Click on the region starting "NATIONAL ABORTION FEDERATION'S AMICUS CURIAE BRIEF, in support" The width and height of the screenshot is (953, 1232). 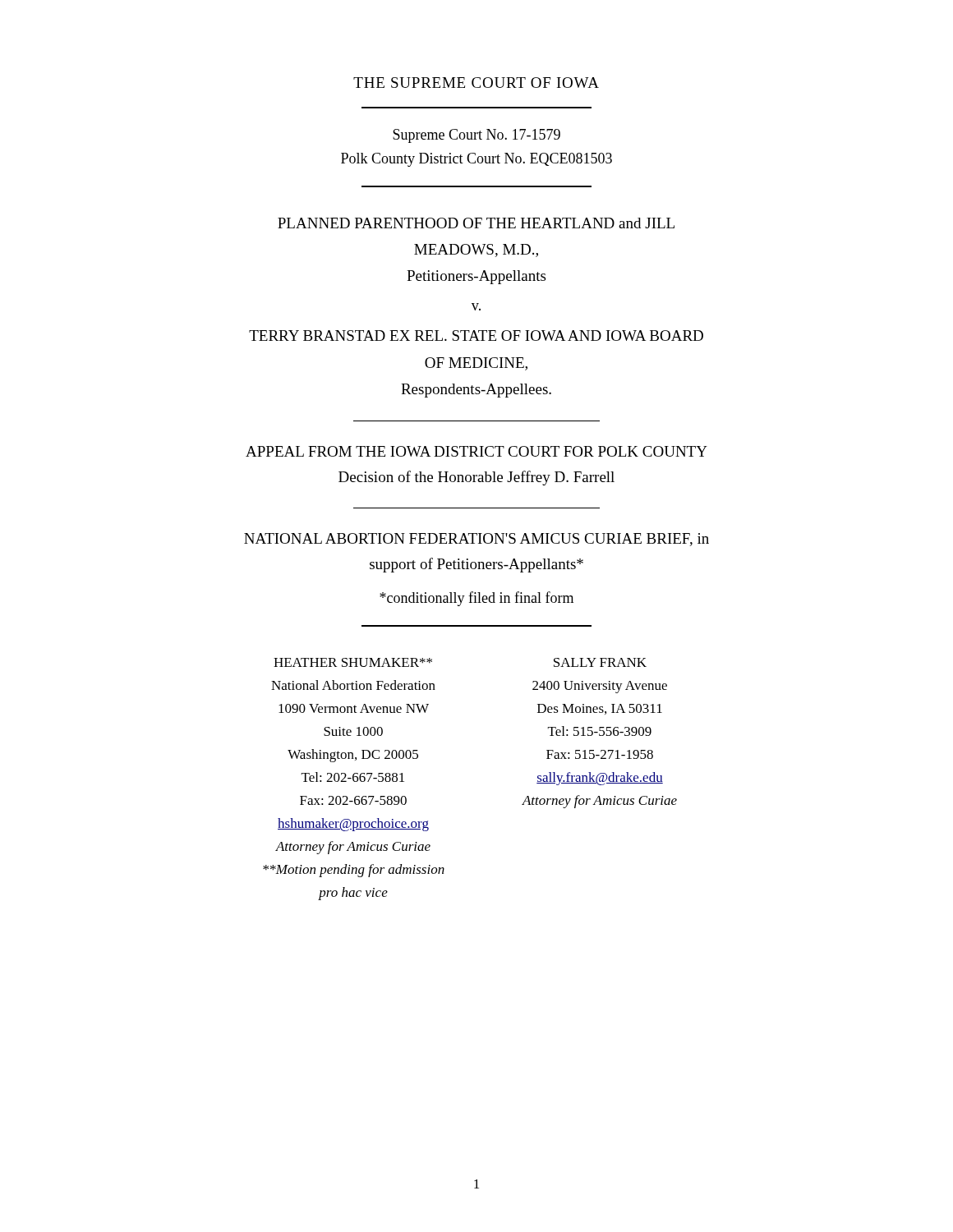tap(476, 551)
